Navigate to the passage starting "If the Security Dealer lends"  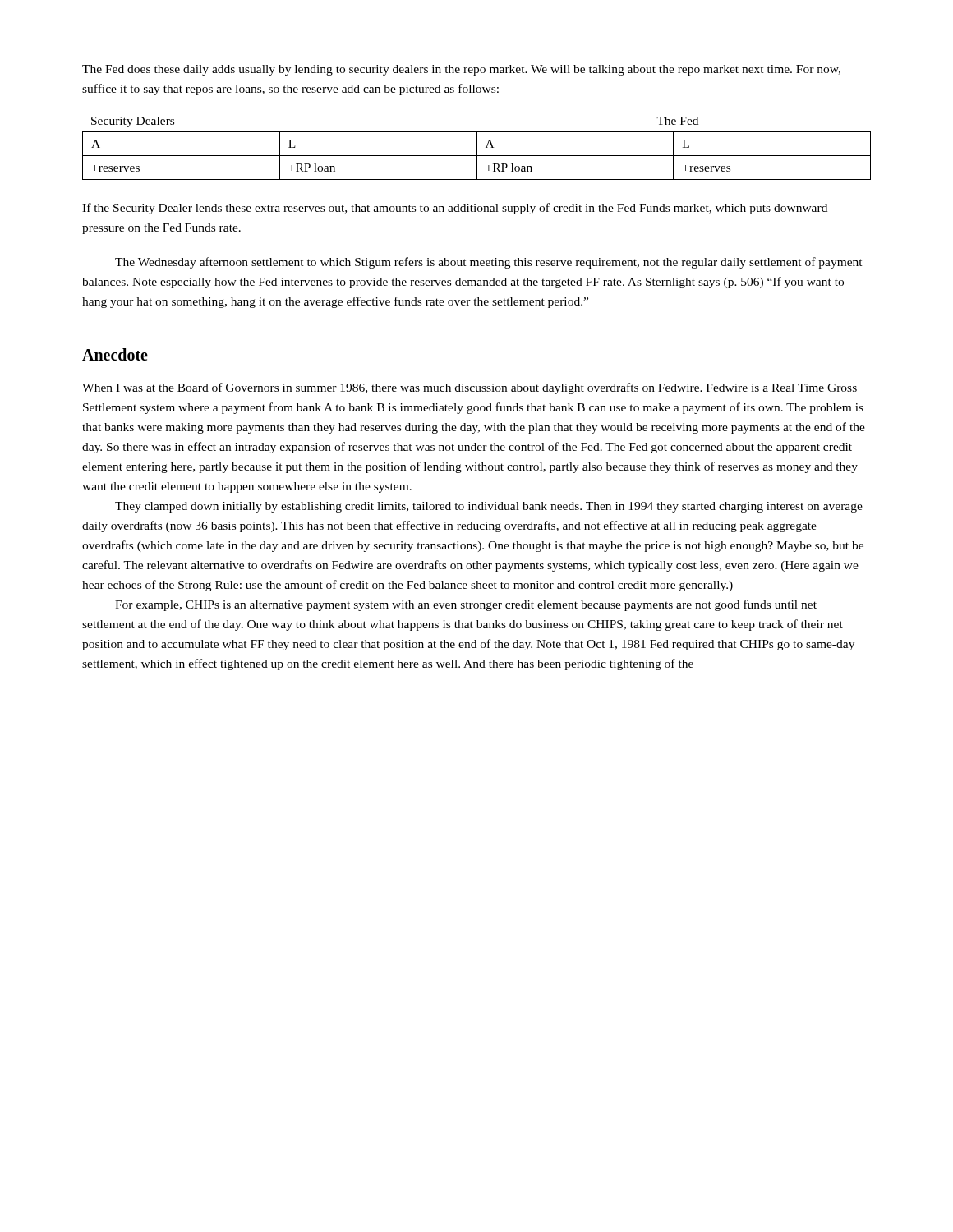(455, 217)
